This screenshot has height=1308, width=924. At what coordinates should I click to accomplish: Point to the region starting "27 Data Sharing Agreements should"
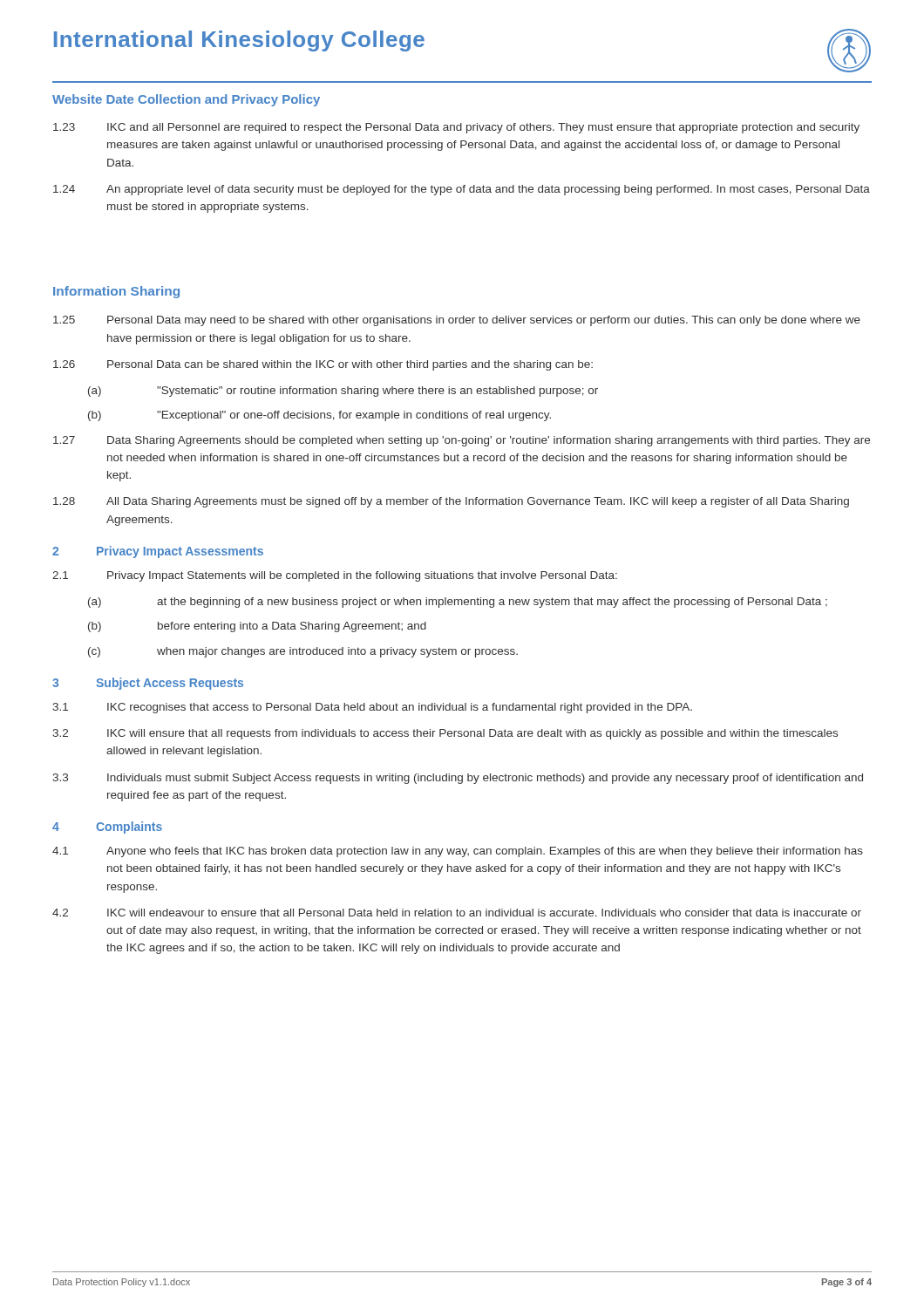pyautogui.click(x=462, y=458)
